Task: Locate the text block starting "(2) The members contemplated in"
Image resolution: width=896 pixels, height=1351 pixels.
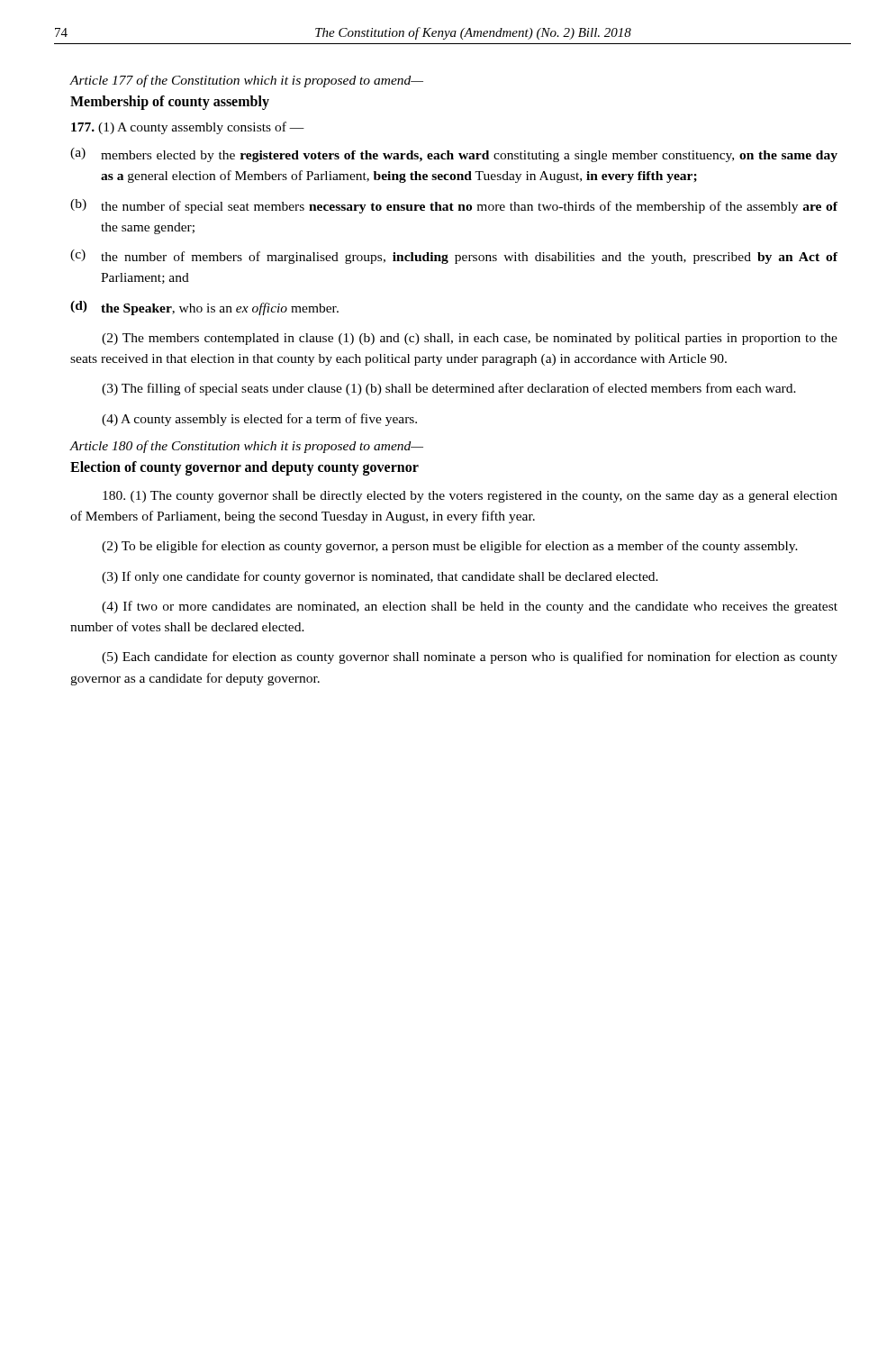Action: tap(454, 348)
